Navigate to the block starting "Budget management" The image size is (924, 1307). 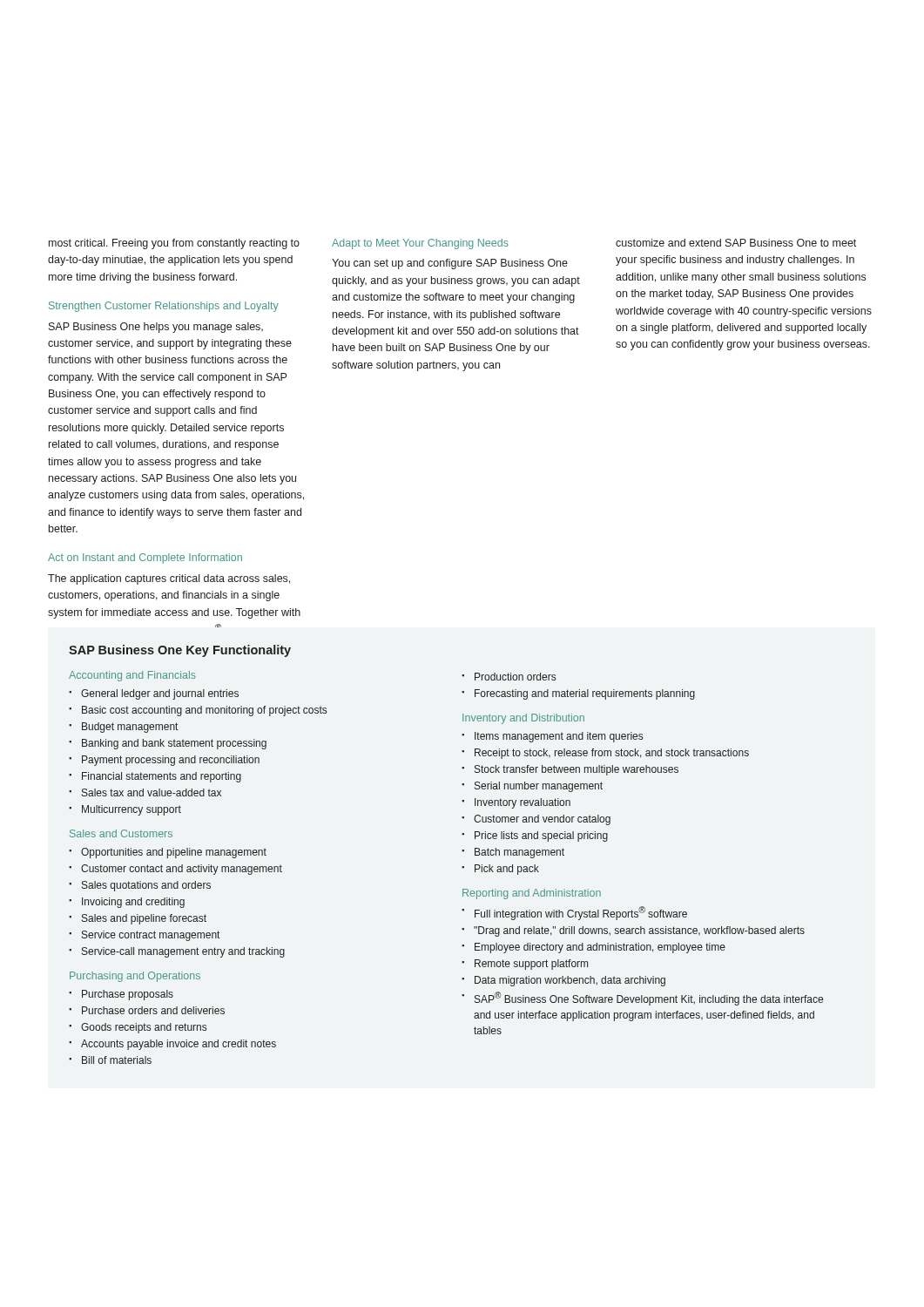[130, 727]
